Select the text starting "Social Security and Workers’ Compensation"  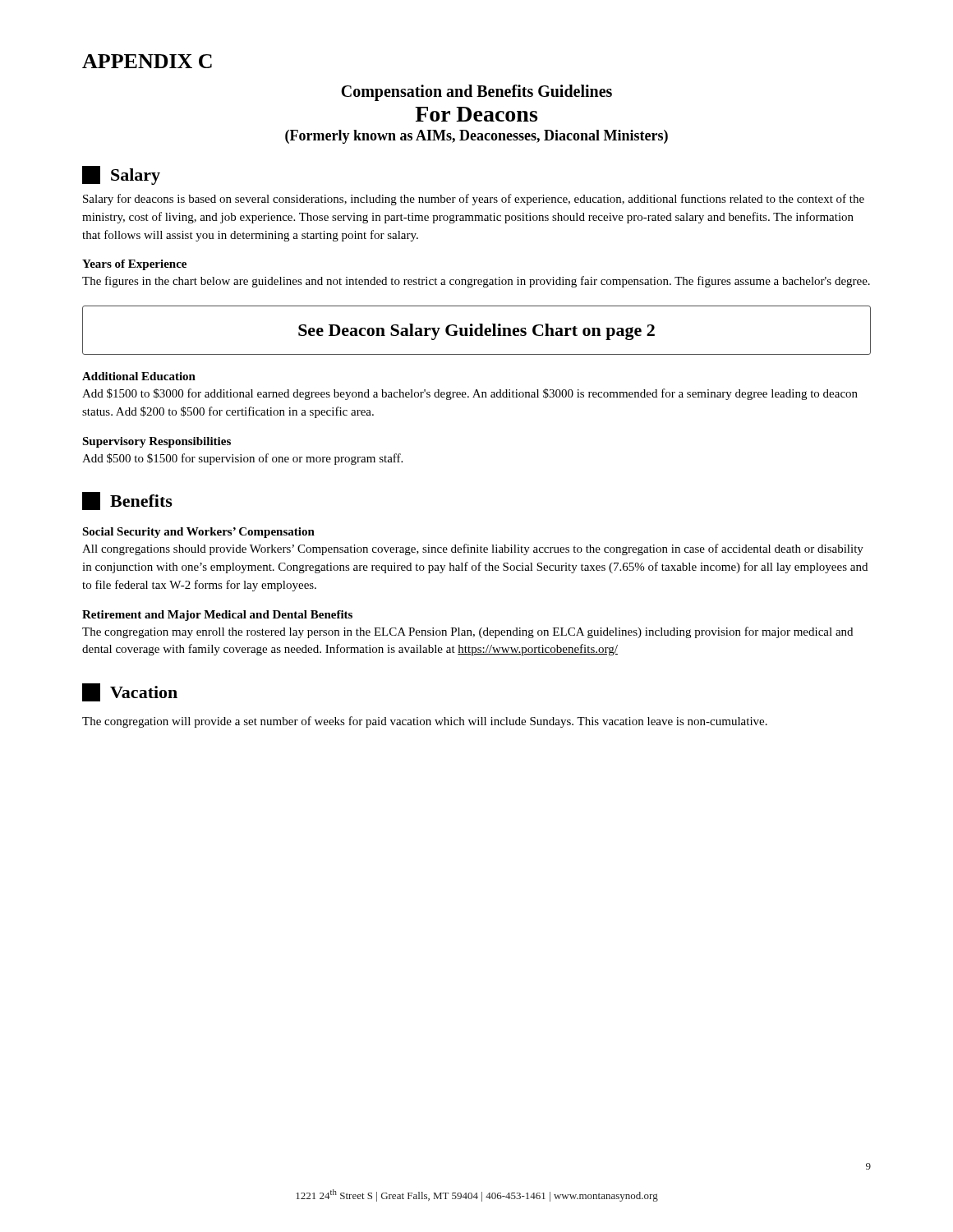(198, 532)
